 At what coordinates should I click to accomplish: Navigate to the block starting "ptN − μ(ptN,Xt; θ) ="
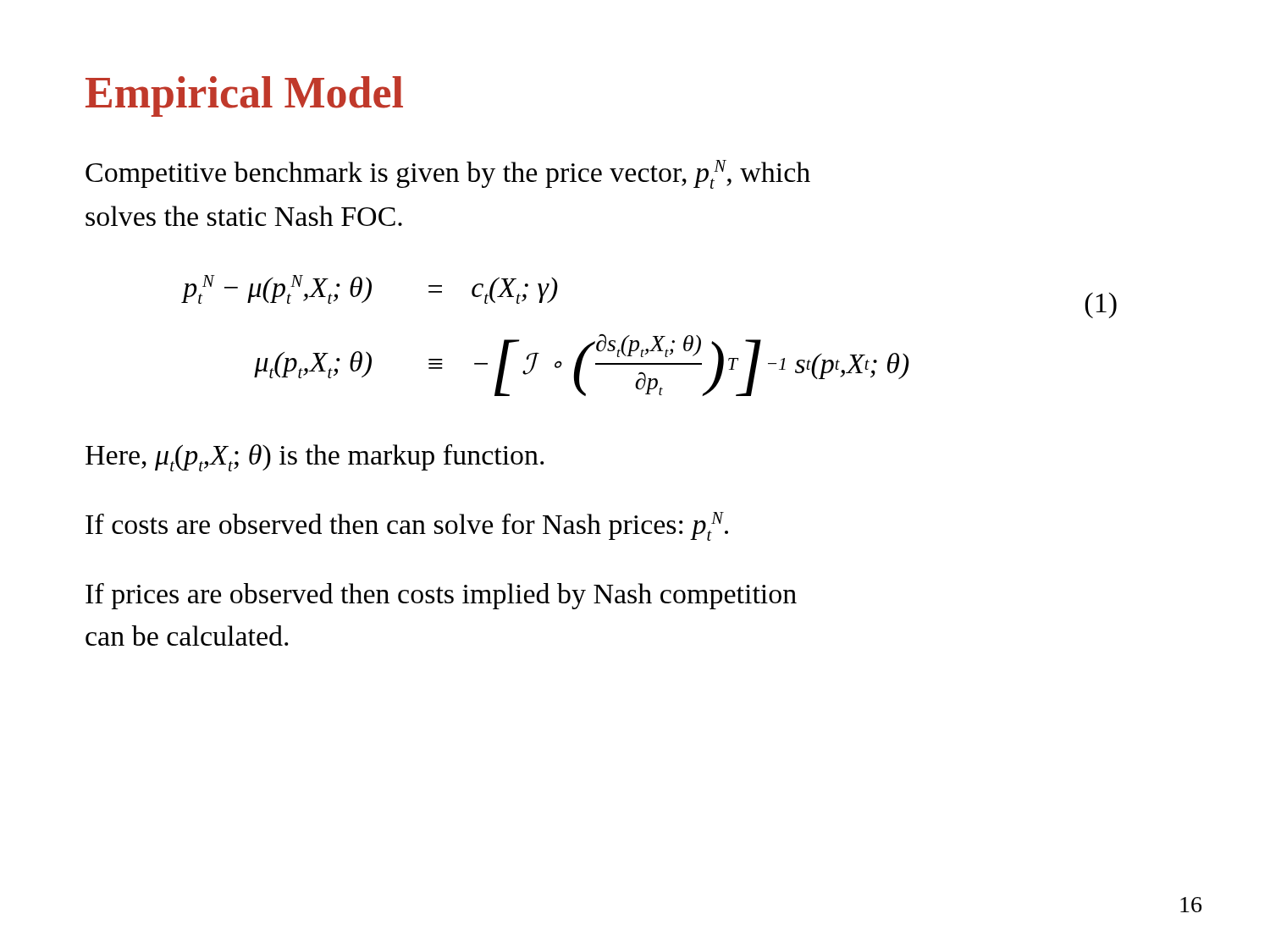(x=660, y=336)
